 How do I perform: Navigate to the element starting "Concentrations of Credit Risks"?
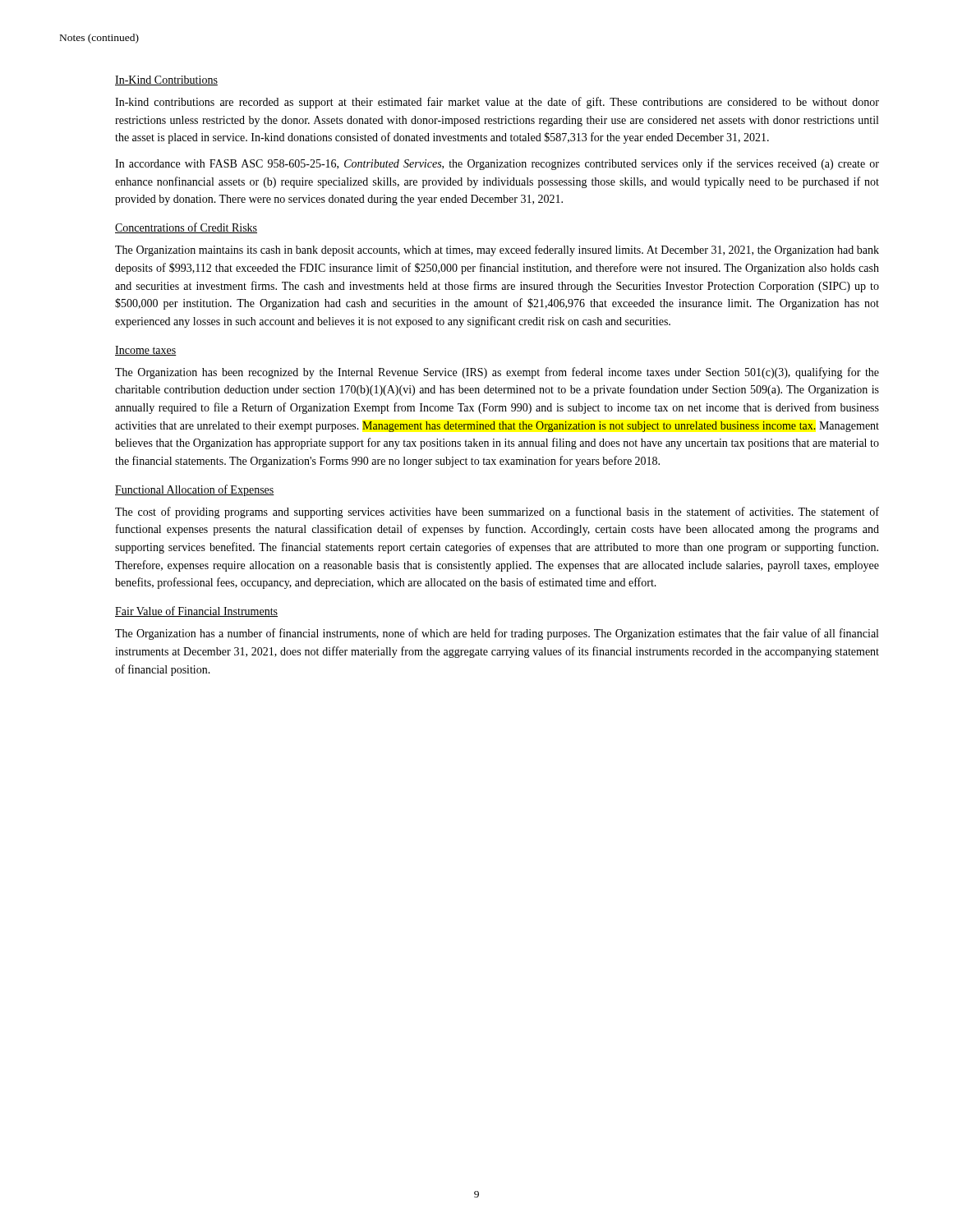[186, 228]
